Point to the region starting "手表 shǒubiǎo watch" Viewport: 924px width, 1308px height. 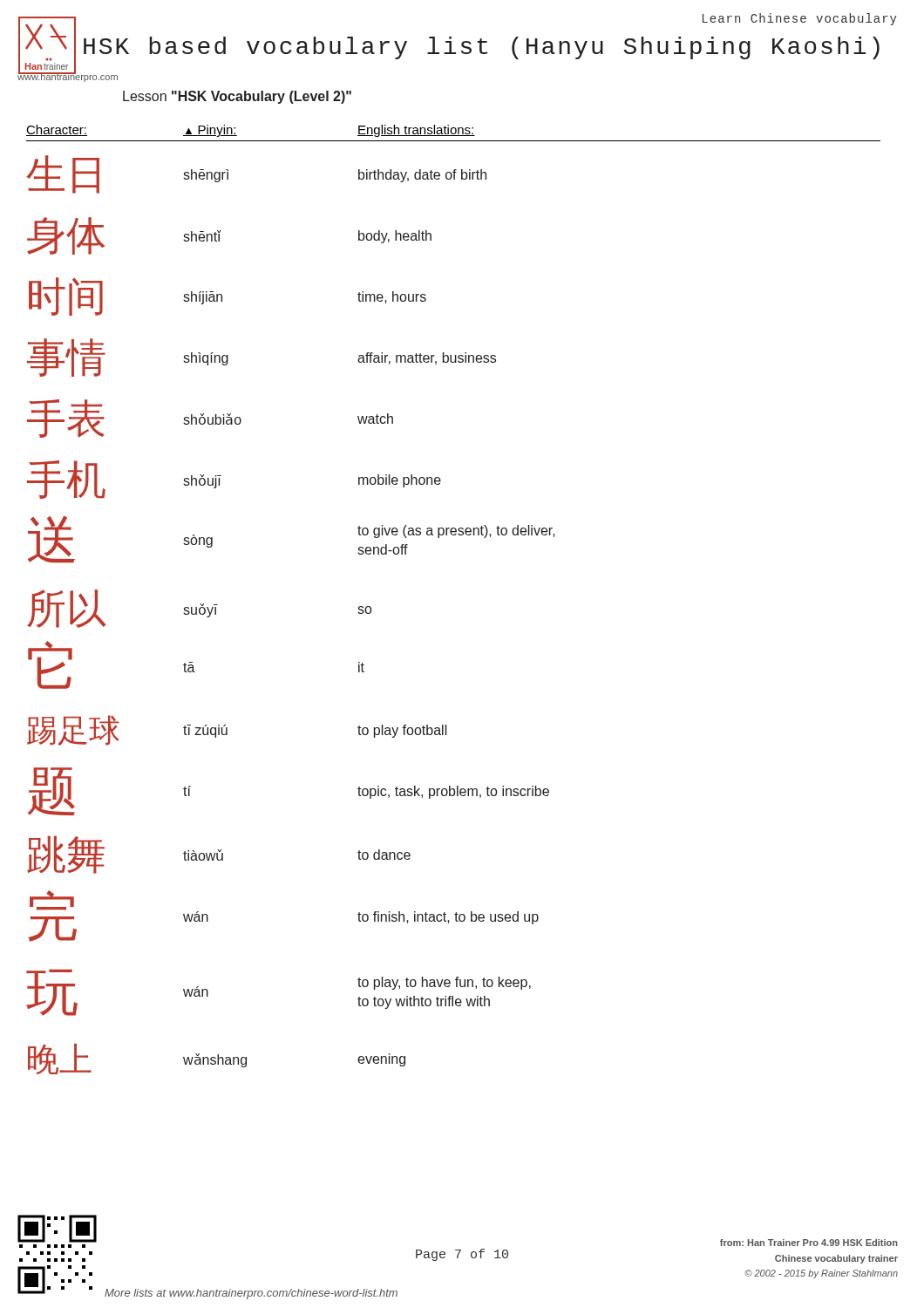[210, 419]
